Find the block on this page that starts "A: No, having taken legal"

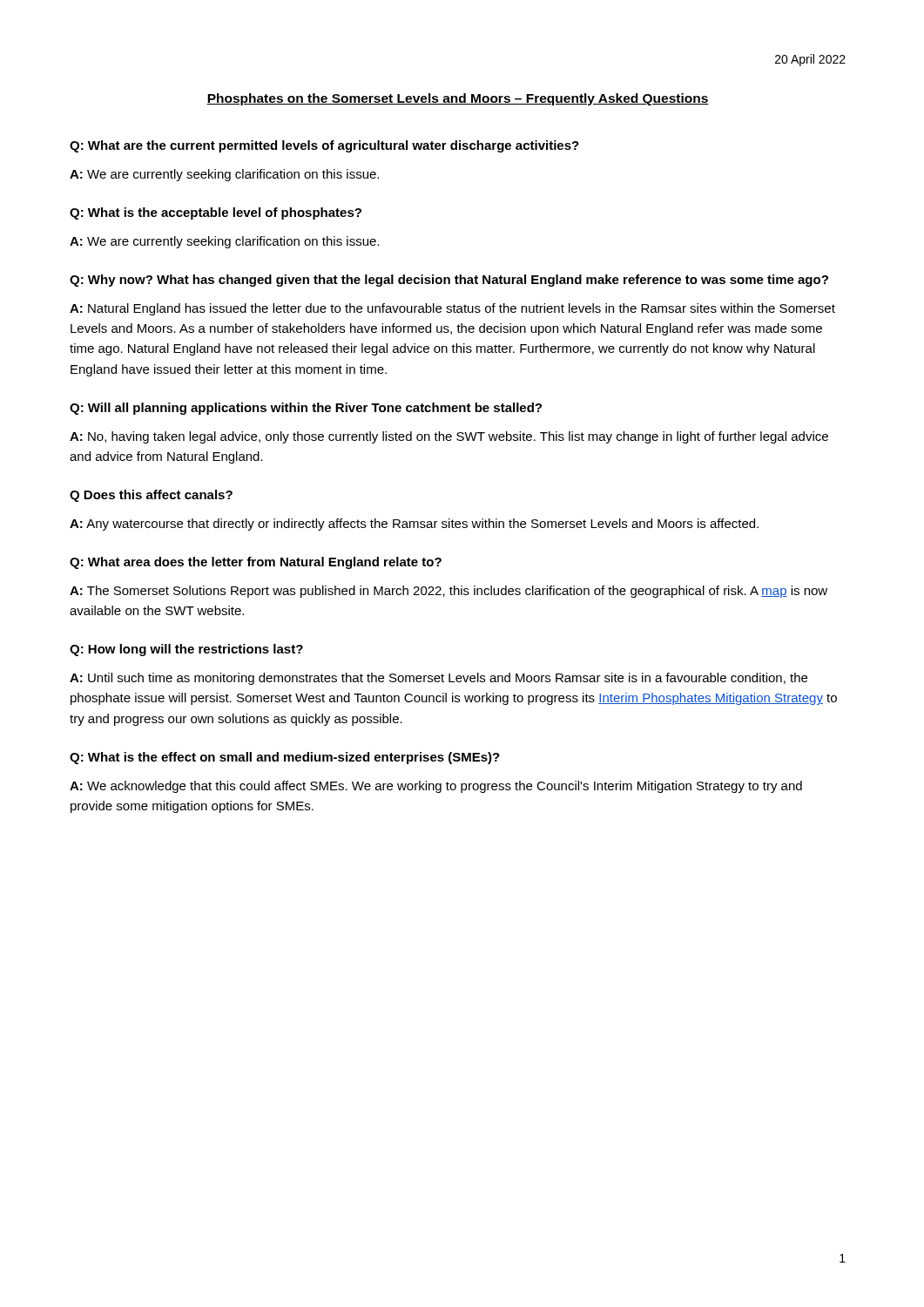449,446
